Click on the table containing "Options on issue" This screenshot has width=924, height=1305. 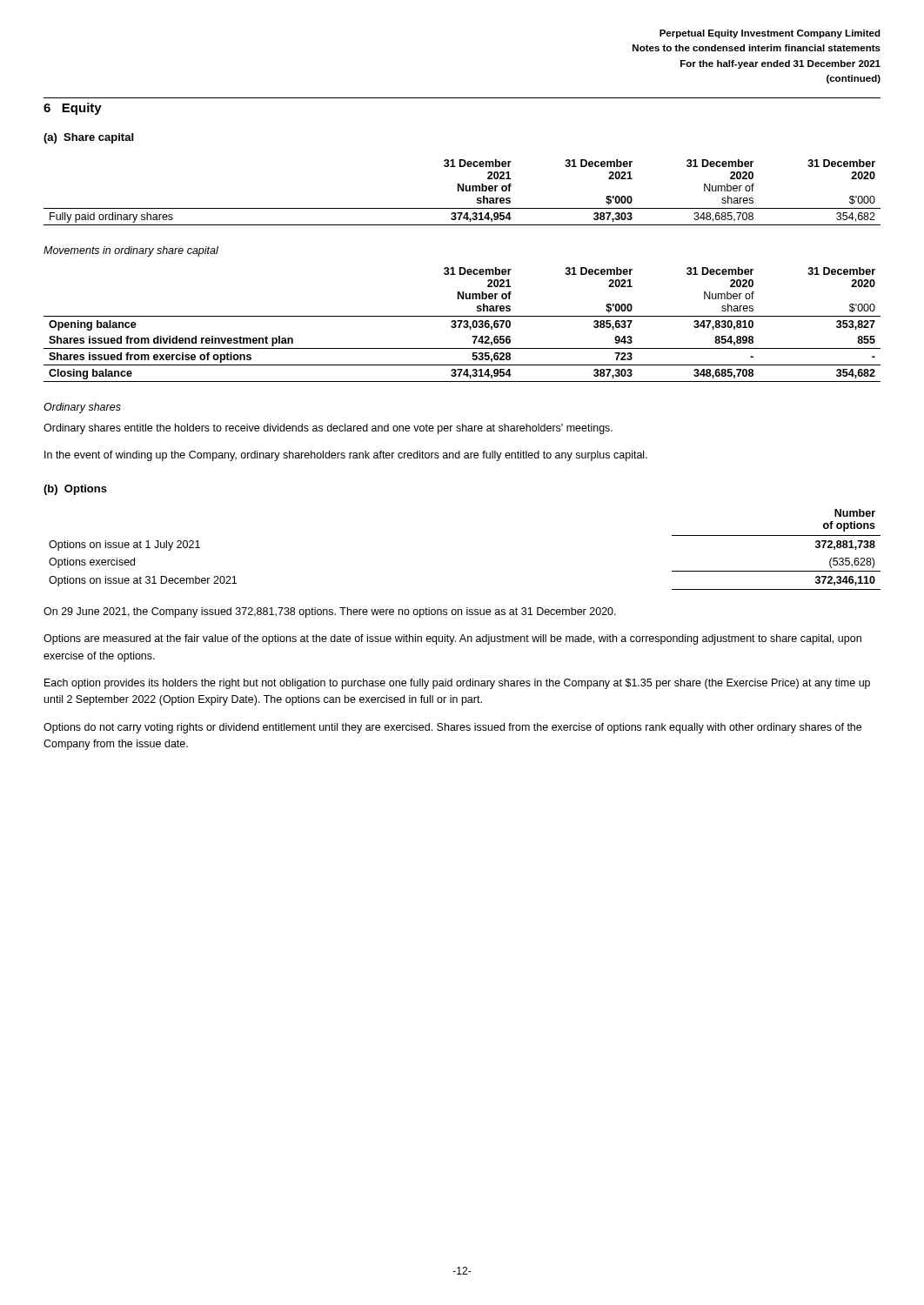click(x=462, y=547)
